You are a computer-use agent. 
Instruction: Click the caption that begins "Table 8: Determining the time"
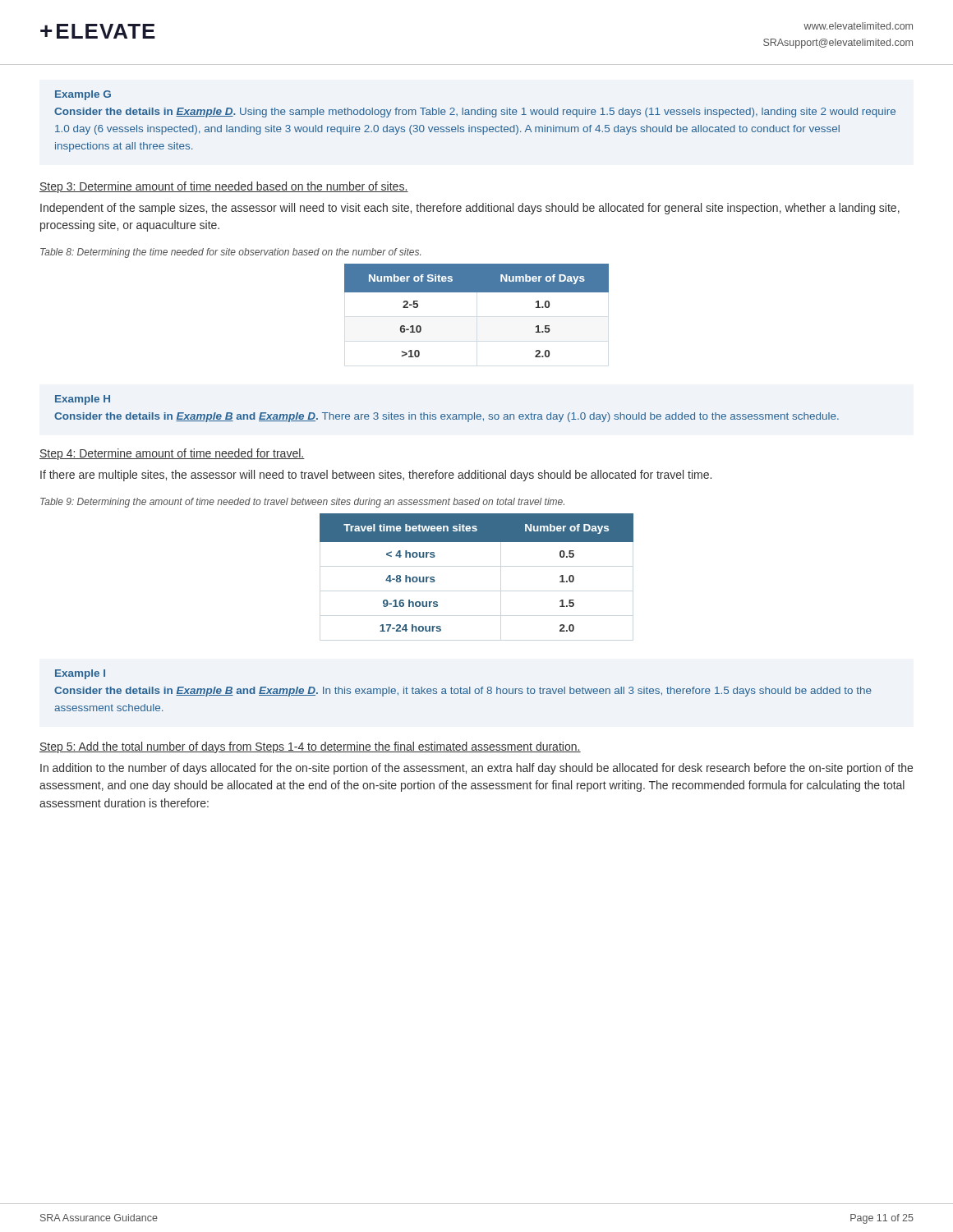point(231,252)
